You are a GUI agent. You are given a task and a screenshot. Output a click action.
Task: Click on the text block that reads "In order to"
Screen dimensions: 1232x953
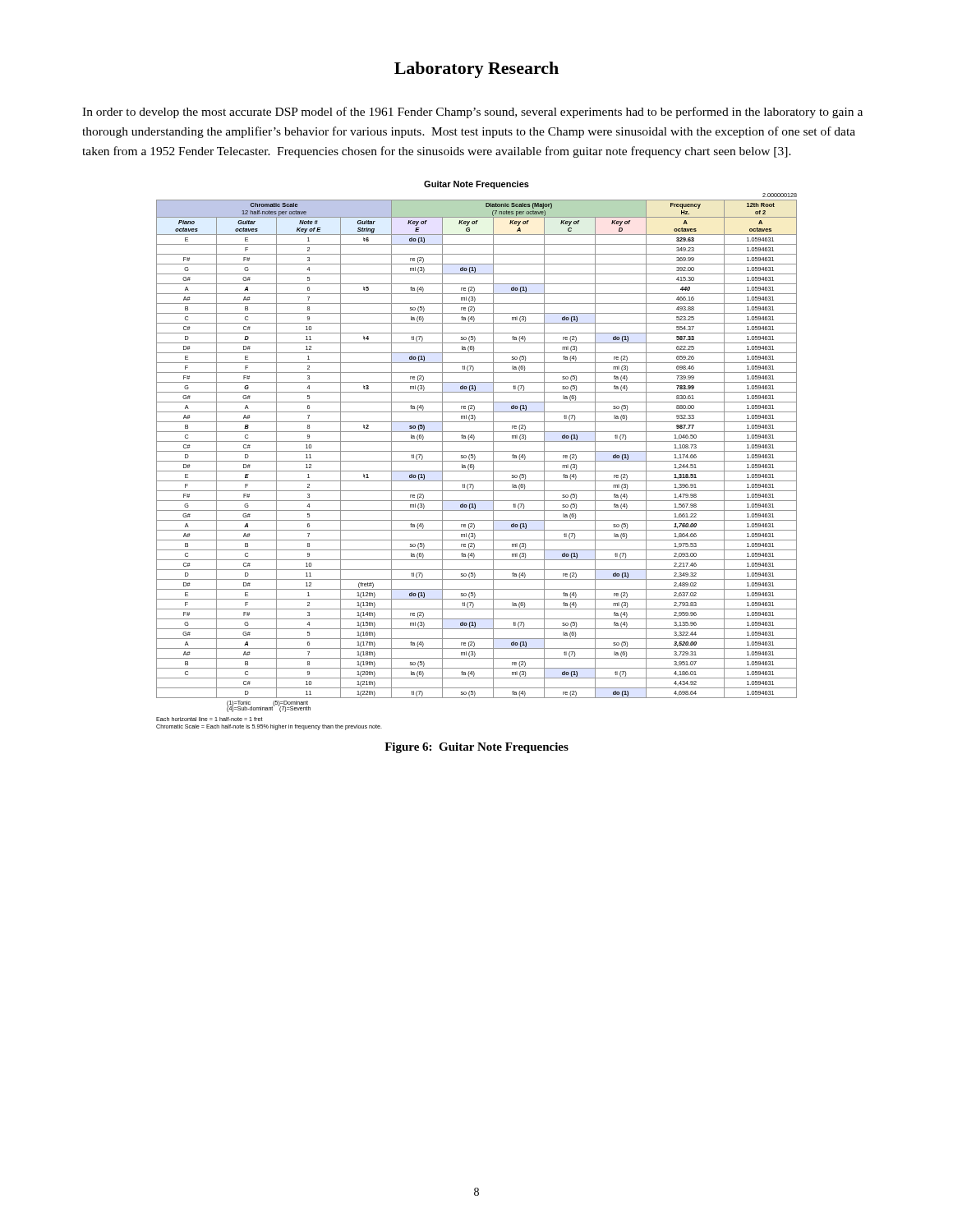(472, 131)
